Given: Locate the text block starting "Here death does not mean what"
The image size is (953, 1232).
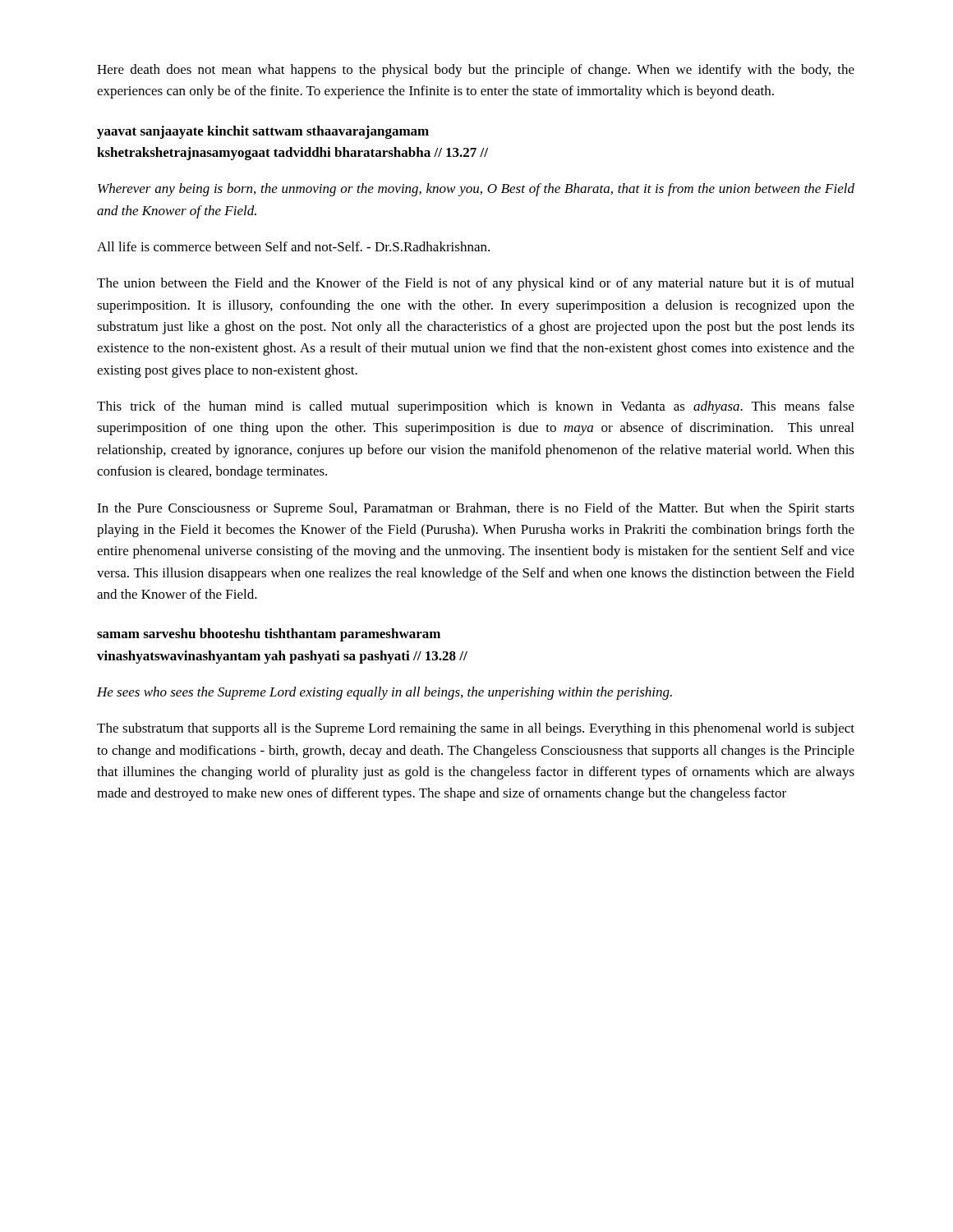Looking at the screenshot, I should [x=476, y=80].
